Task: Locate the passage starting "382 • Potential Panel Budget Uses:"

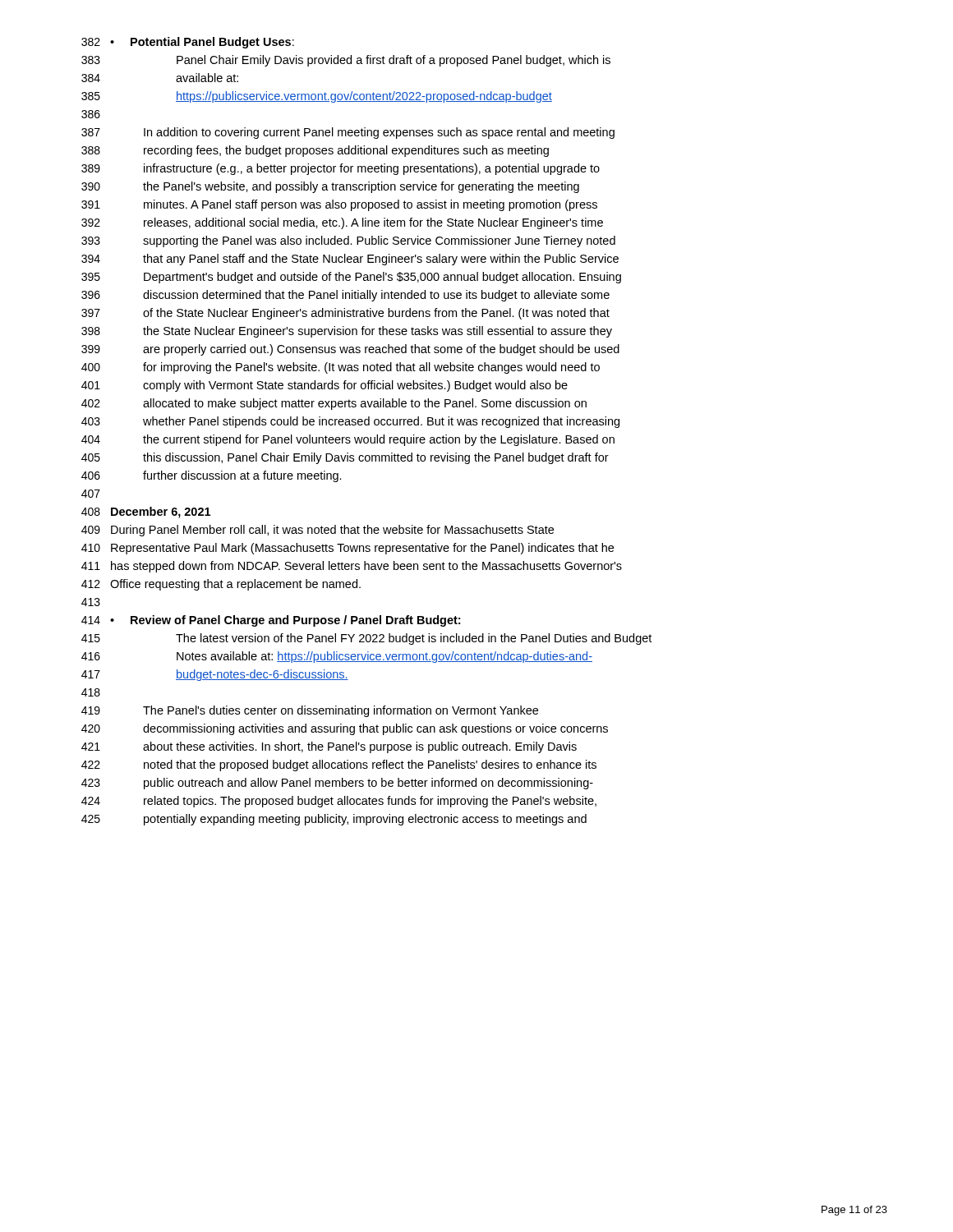Action: (x=476, y=69)
